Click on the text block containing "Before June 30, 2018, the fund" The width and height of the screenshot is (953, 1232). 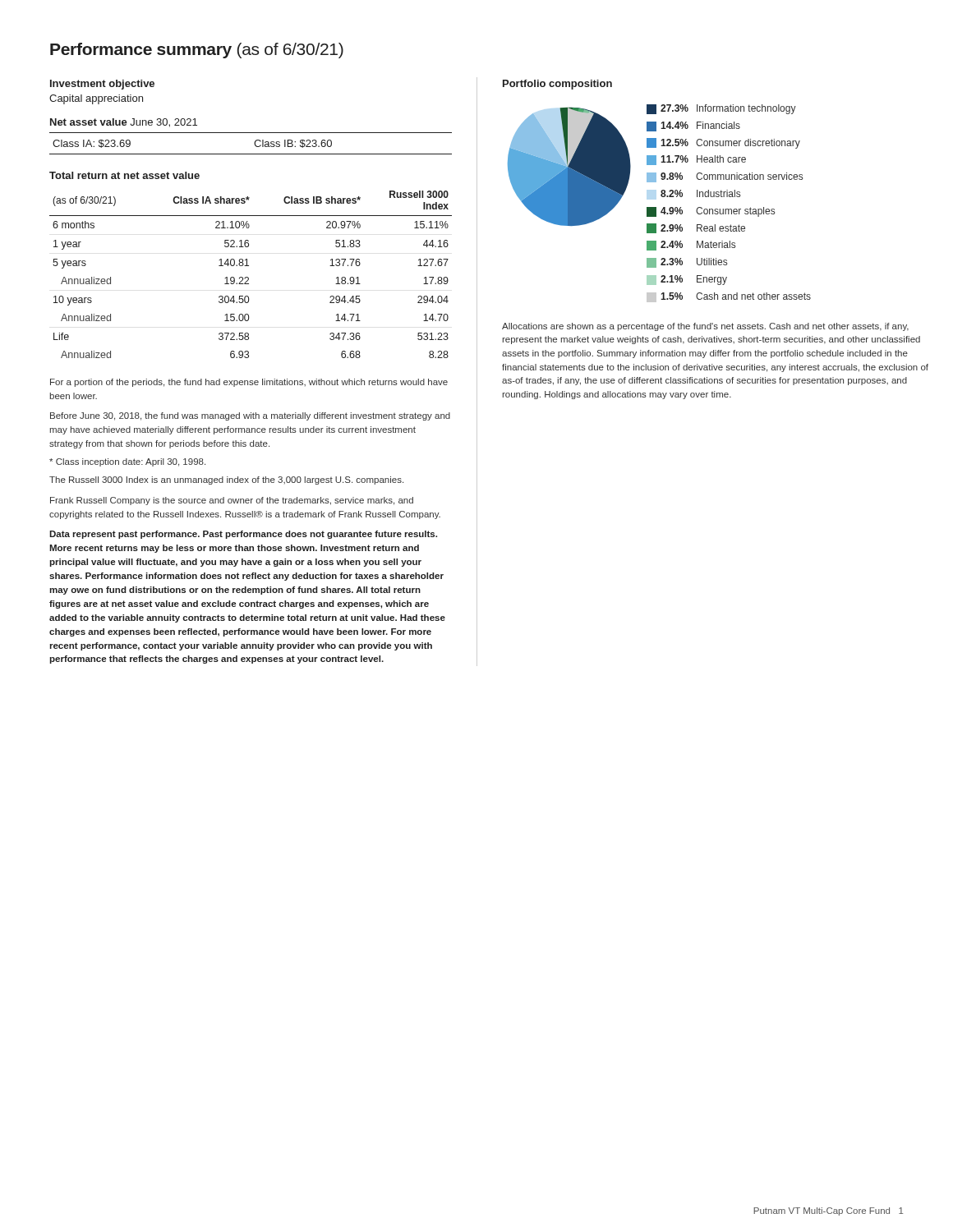point(250,430)
